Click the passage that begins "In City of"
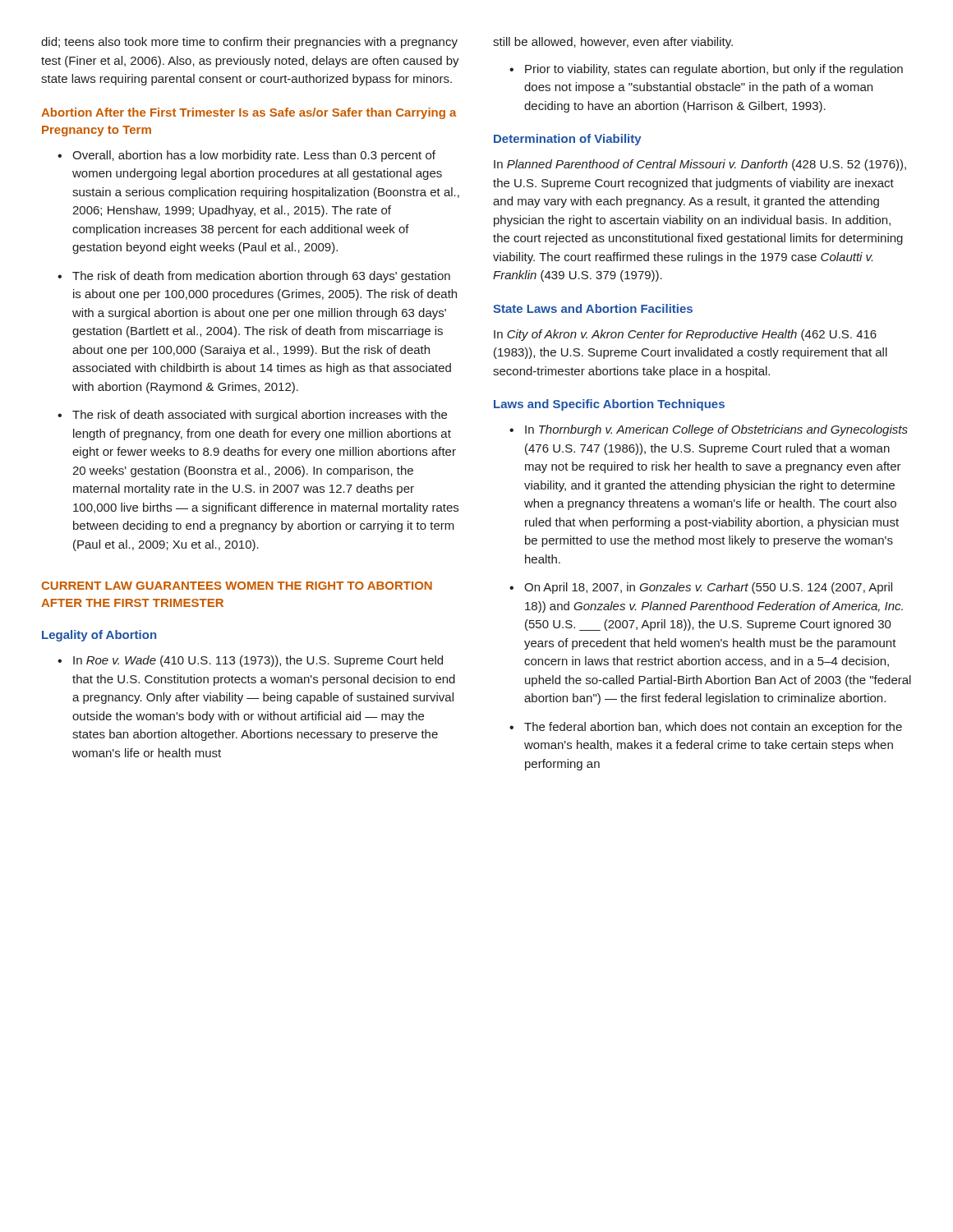 [702, 353]
